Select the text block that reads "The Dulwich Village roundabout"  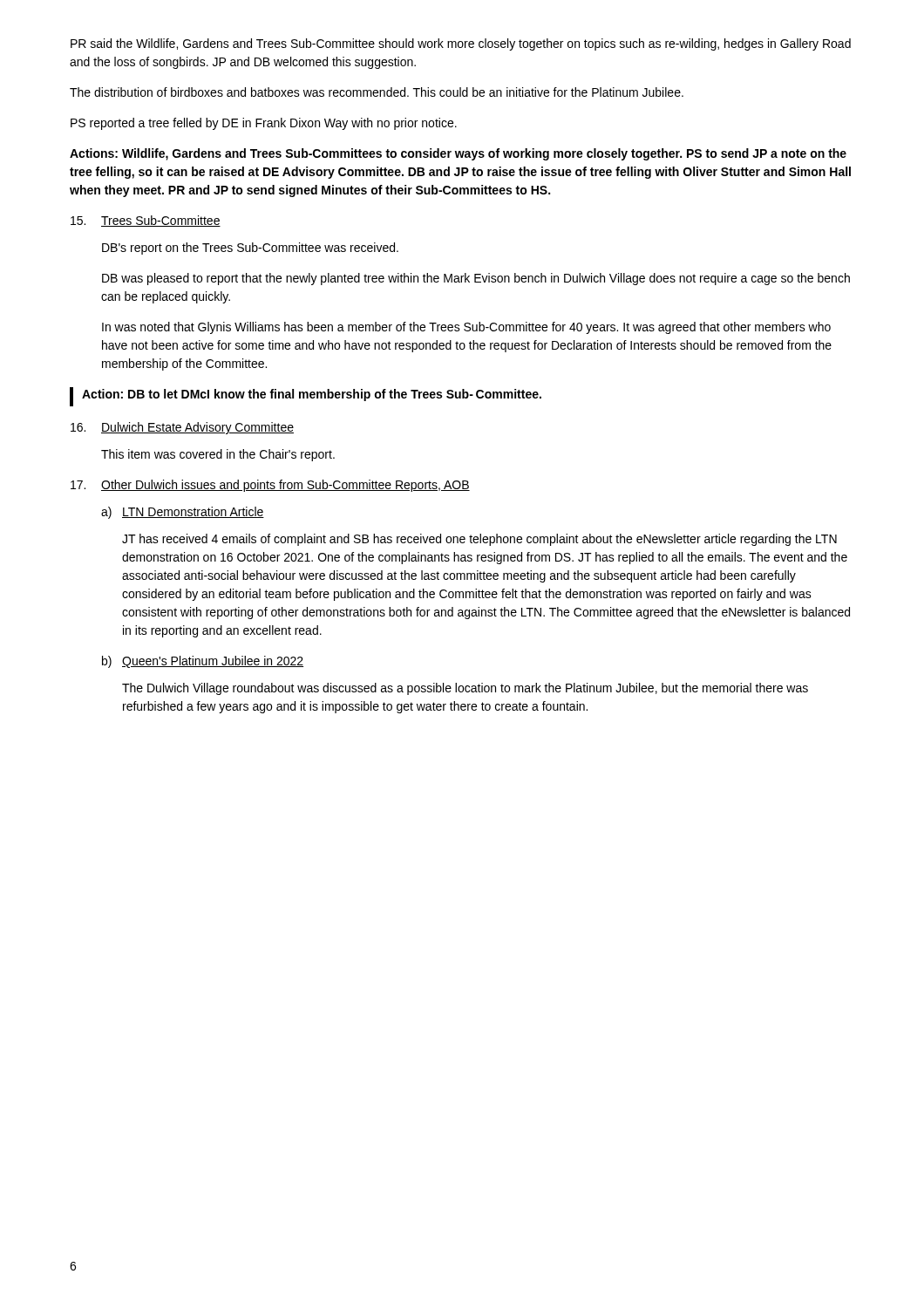(465, 697)
